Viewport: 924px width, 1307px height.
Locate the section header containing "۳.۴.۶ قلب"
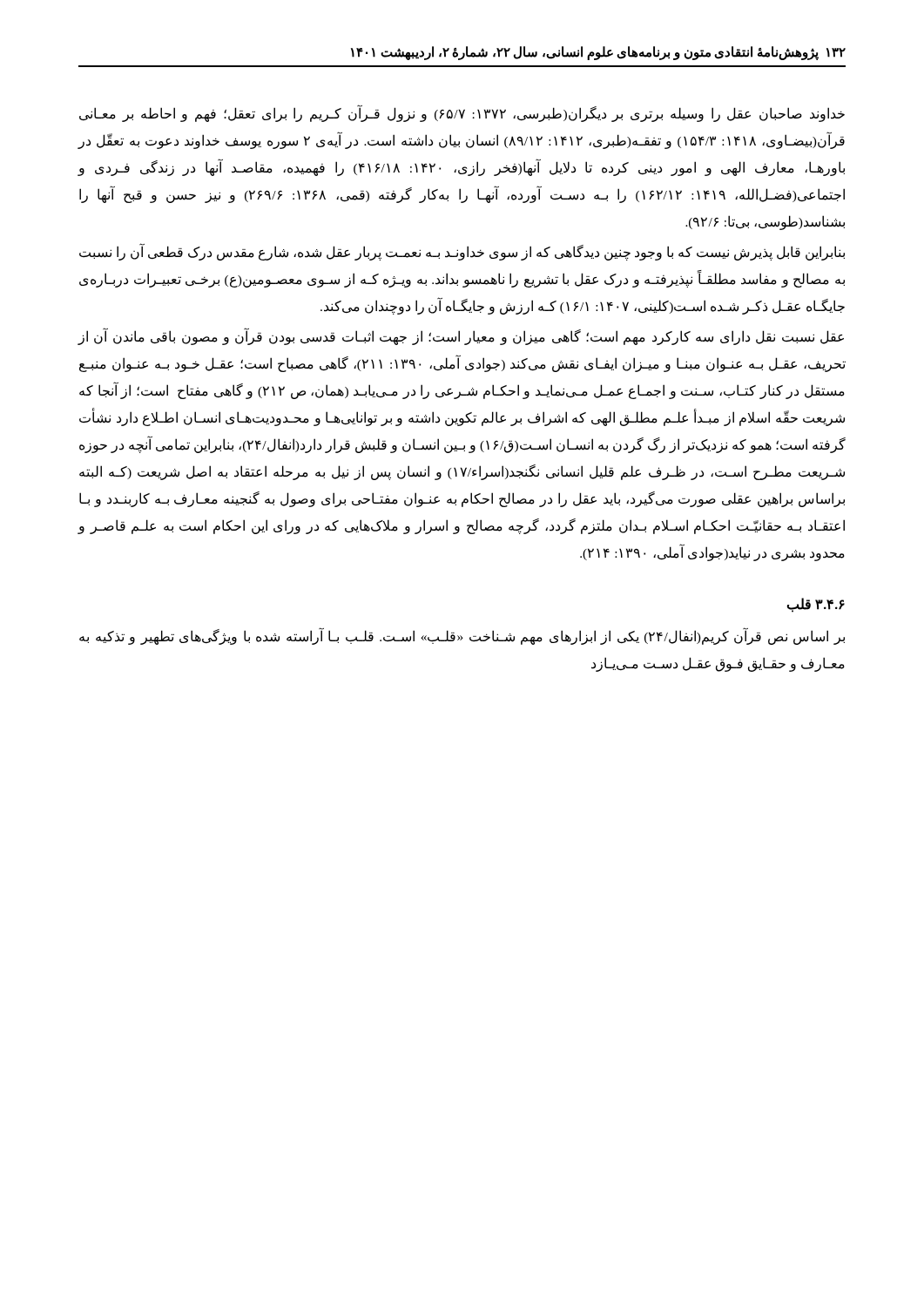click(x=816, y=604)
